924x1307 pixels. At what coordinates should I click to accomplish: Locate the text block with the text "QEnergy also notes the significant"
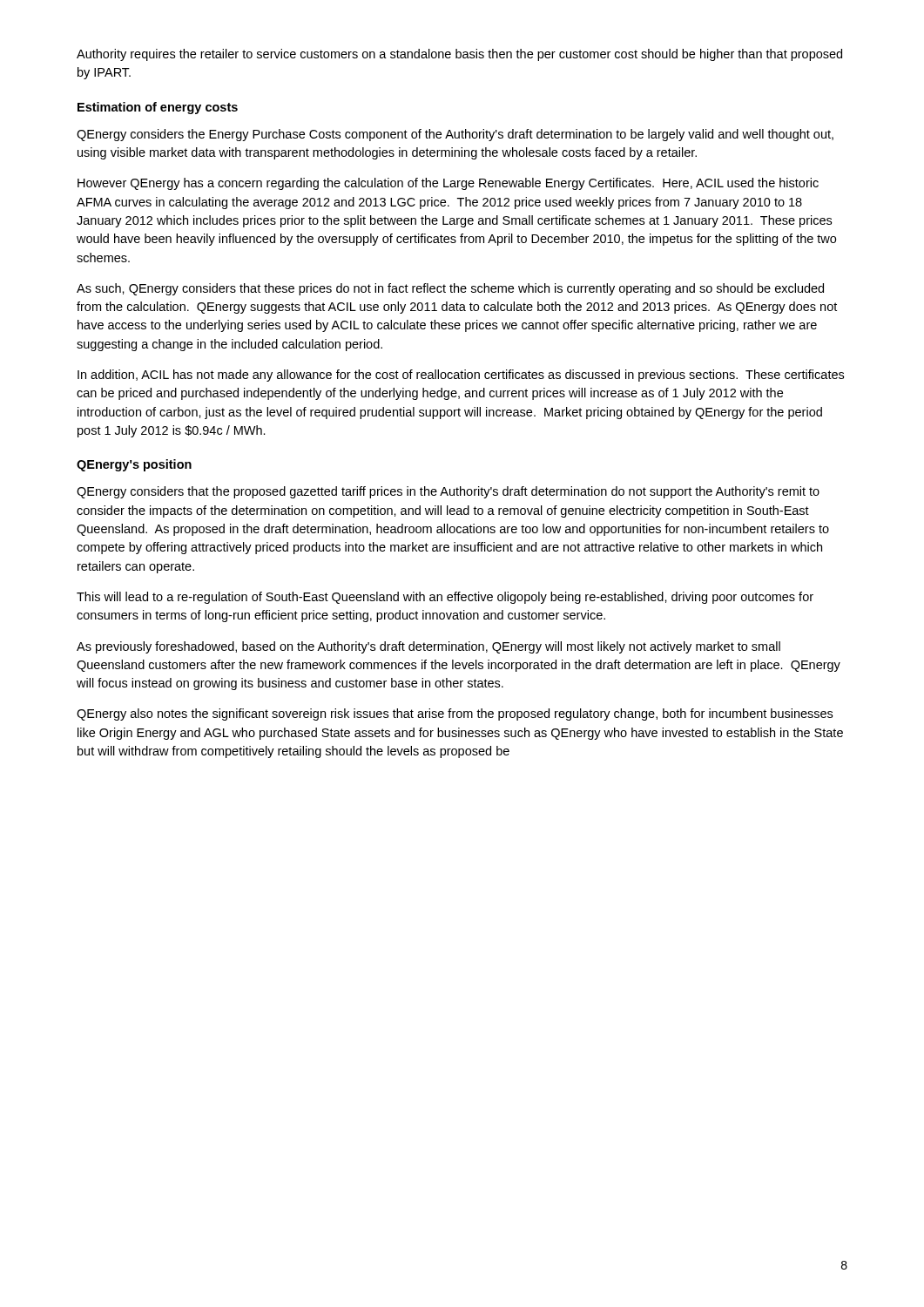coord(460,733)
